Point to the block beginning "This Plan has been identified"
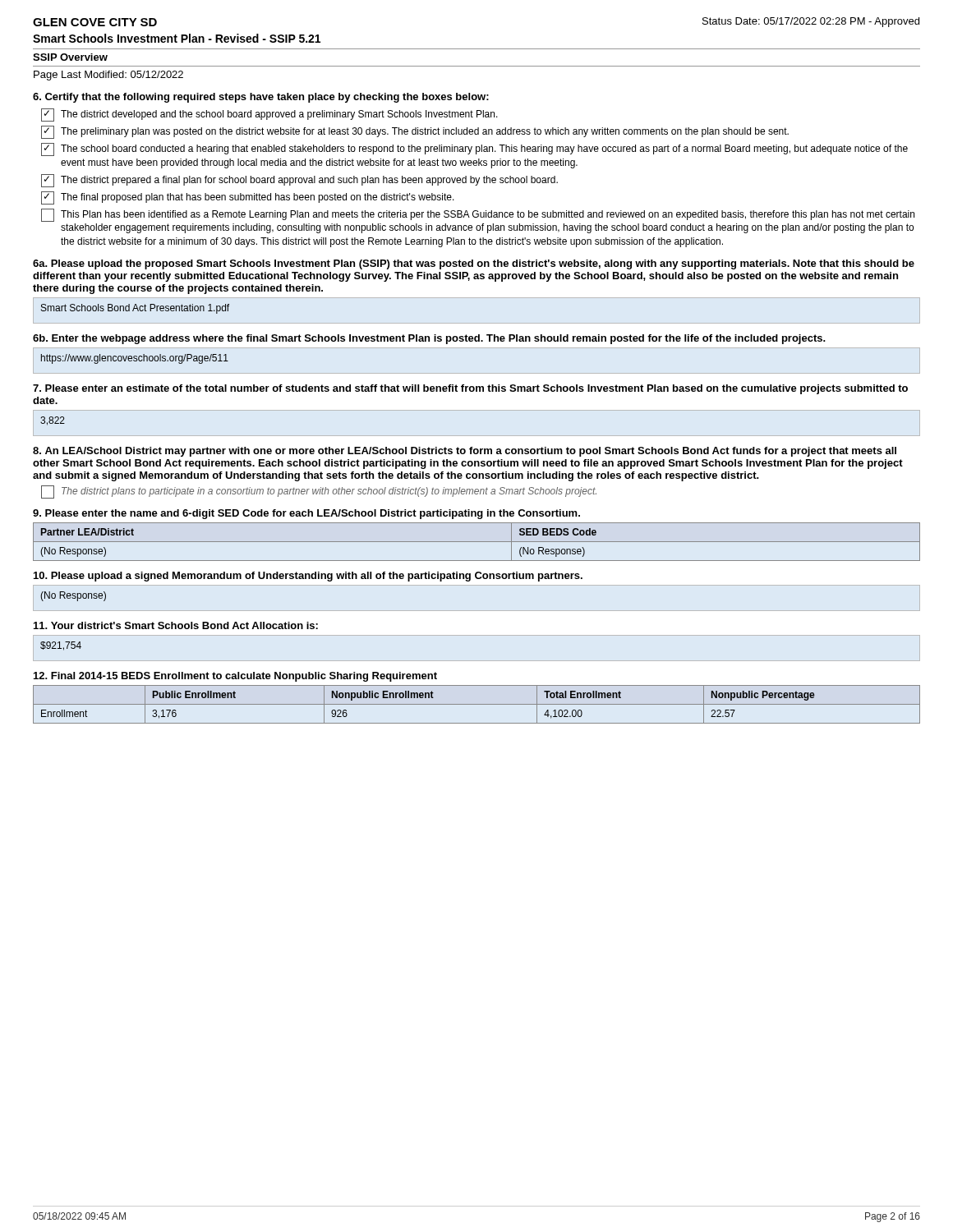Image resolution: width=953 pixels, height=1232 pixels. [481, 228]
